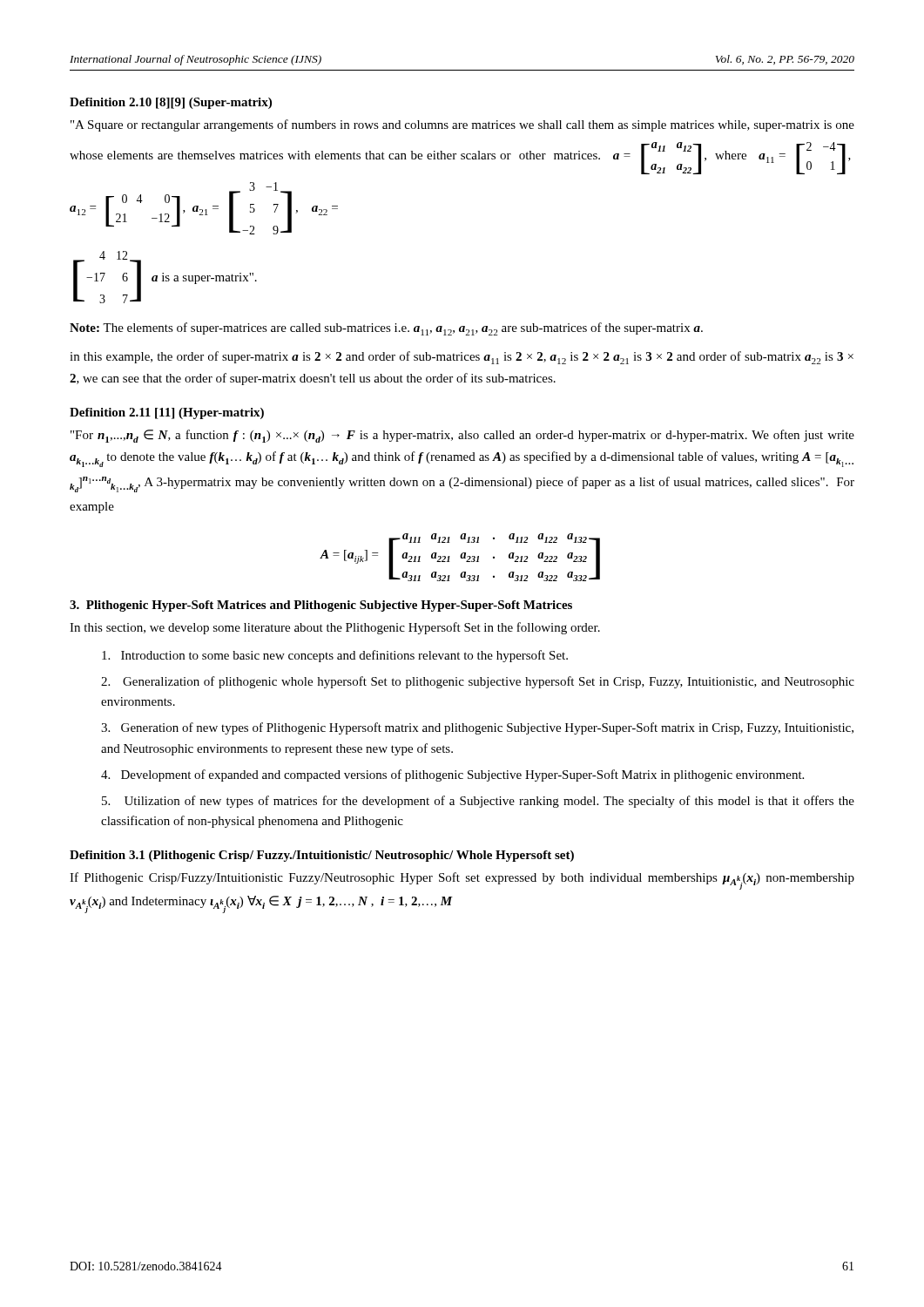Click the passage that begins ""For n1,...,nd ∈ N, a function f"

pos(462,470)
